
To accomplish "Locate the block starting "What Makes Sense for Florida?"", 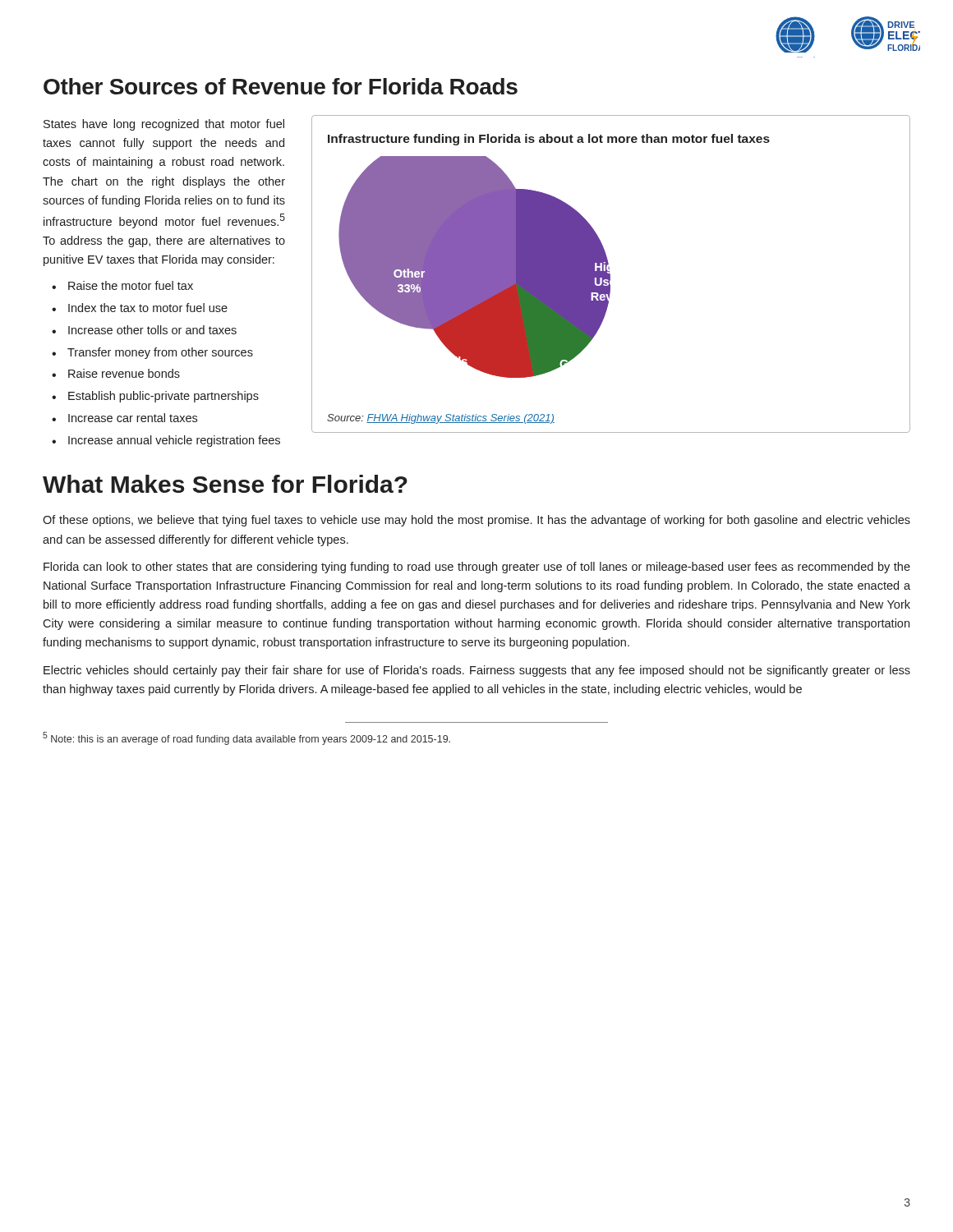I will tap(226, 484).
